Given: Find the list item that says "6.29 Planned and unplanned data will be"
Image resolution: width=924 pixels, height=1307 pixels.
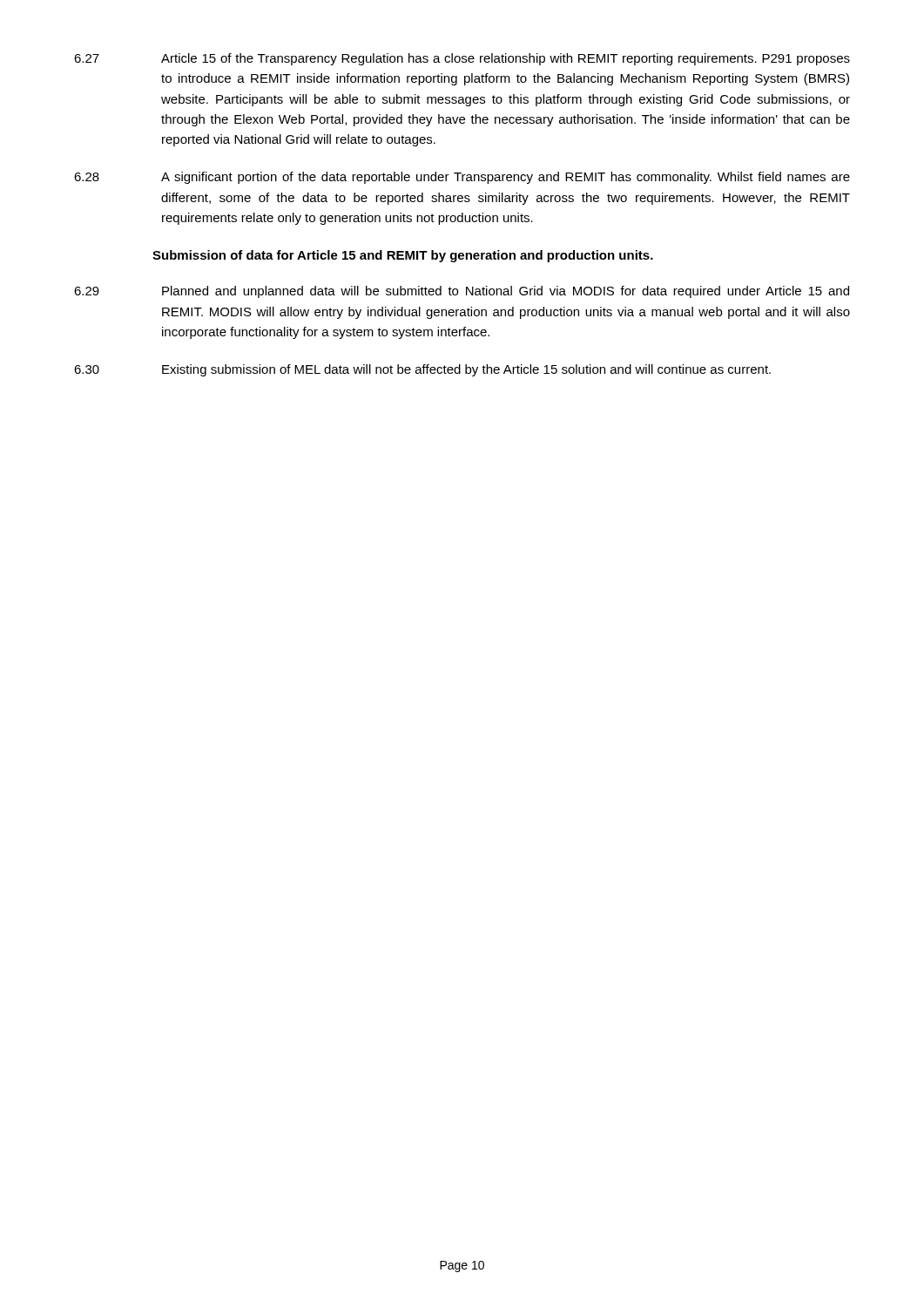Looking at the screenshot, I should click(462, 311).
